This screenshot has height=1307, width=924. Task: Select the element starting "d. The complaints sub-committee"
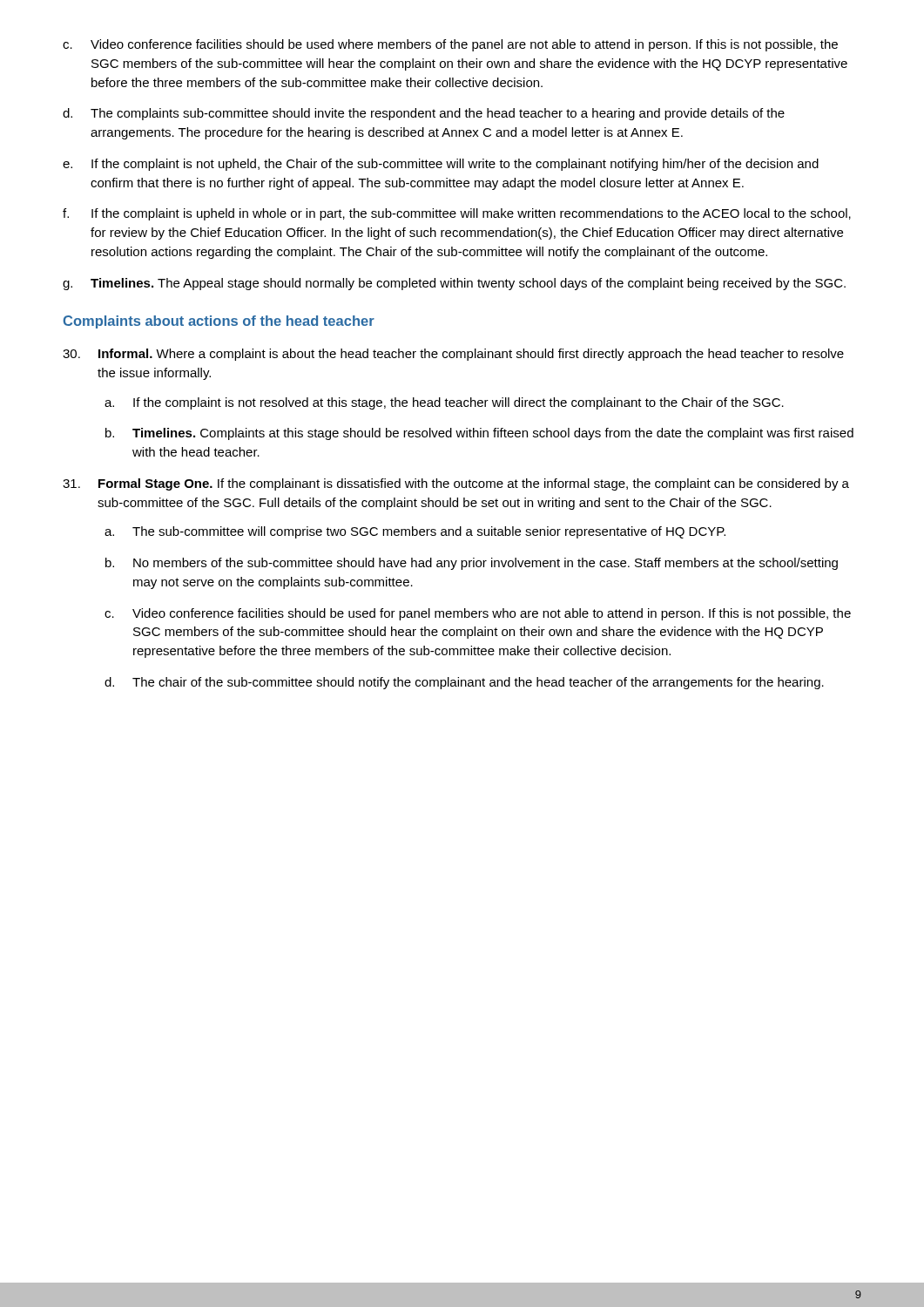click(x=462, y=123)
